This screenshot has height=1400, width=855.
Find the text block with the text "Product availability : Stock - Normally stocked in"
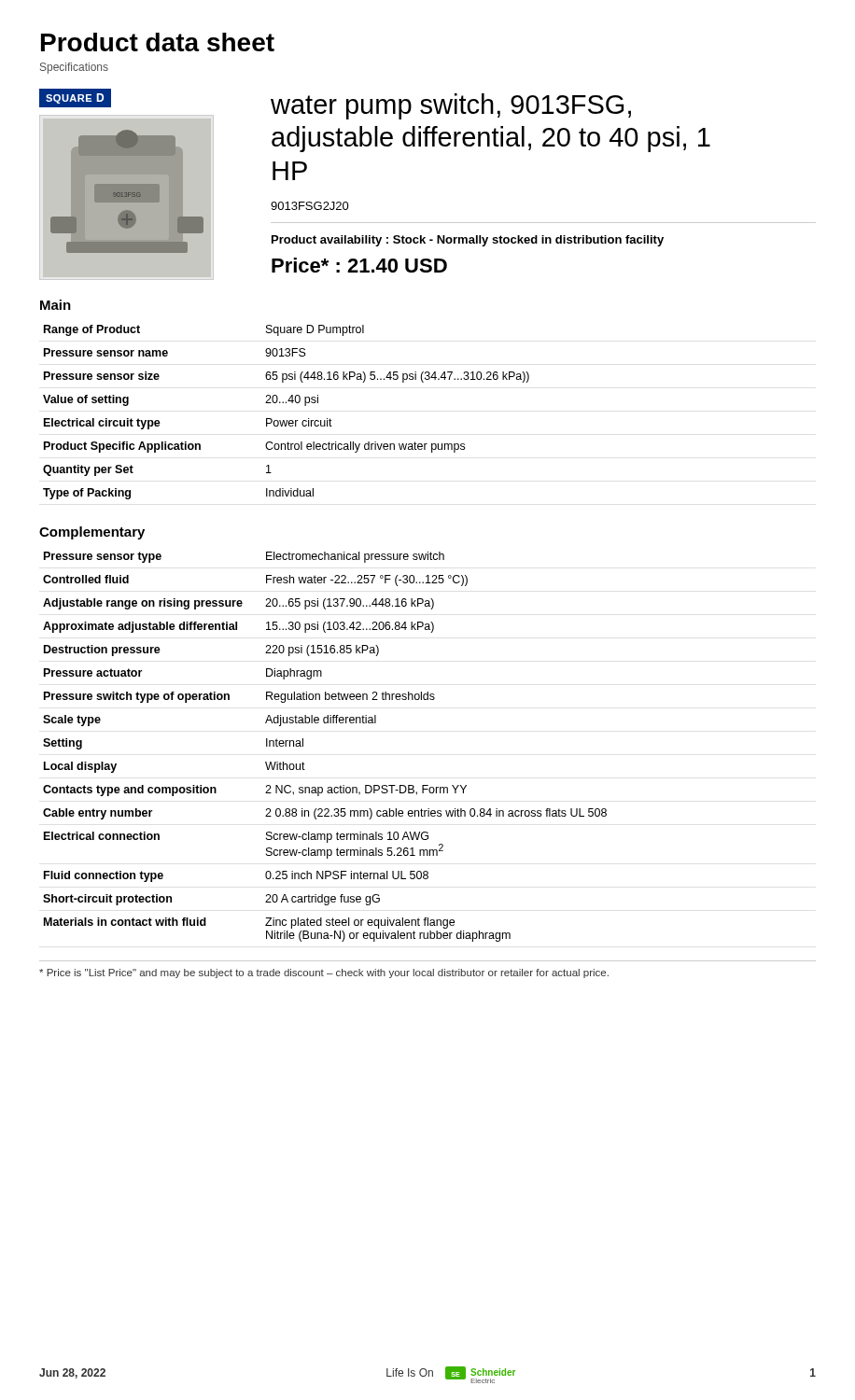(x=467, y=240)
